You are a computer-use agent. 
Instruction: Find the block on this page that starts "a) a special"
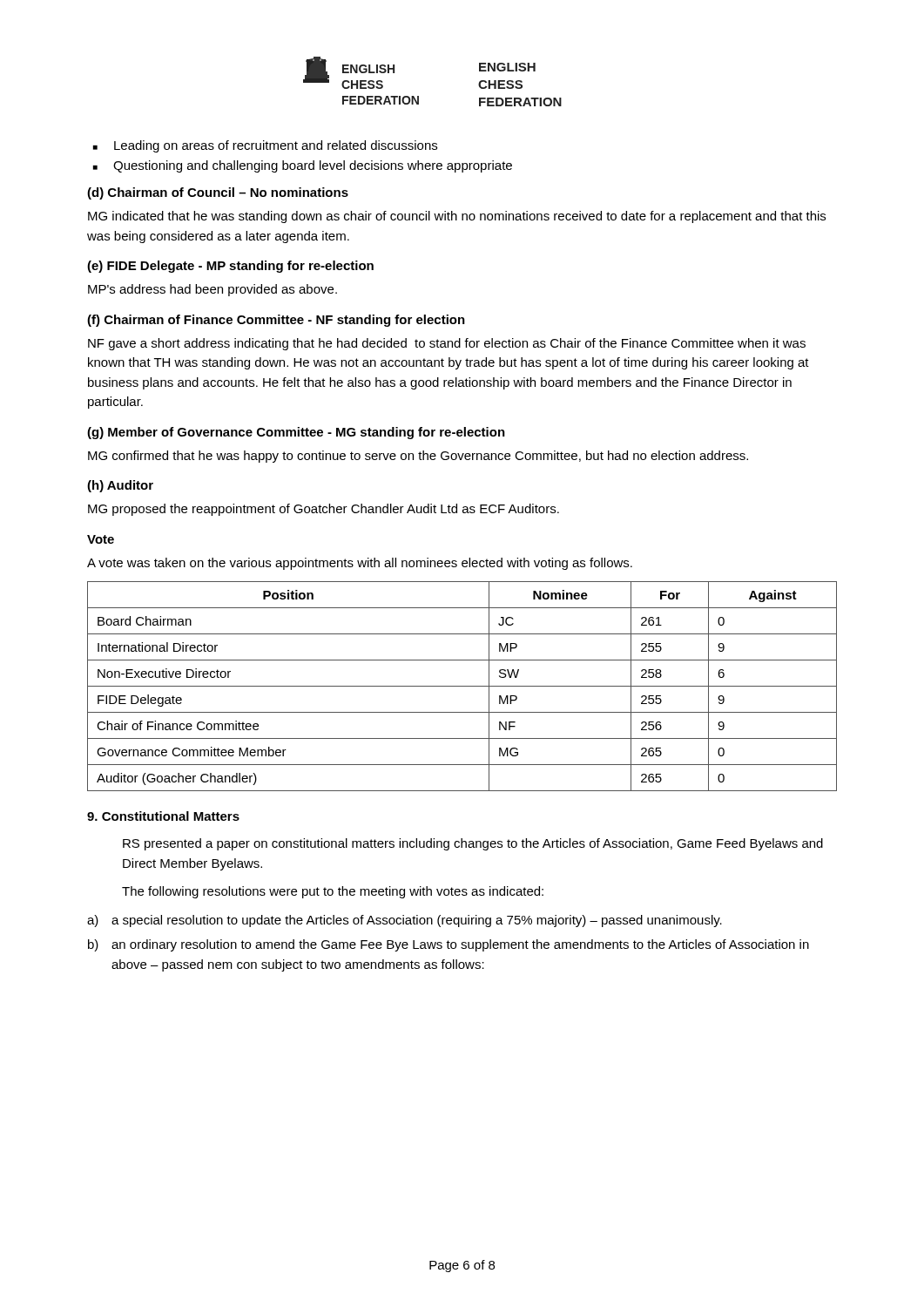(x=462, y=920)
